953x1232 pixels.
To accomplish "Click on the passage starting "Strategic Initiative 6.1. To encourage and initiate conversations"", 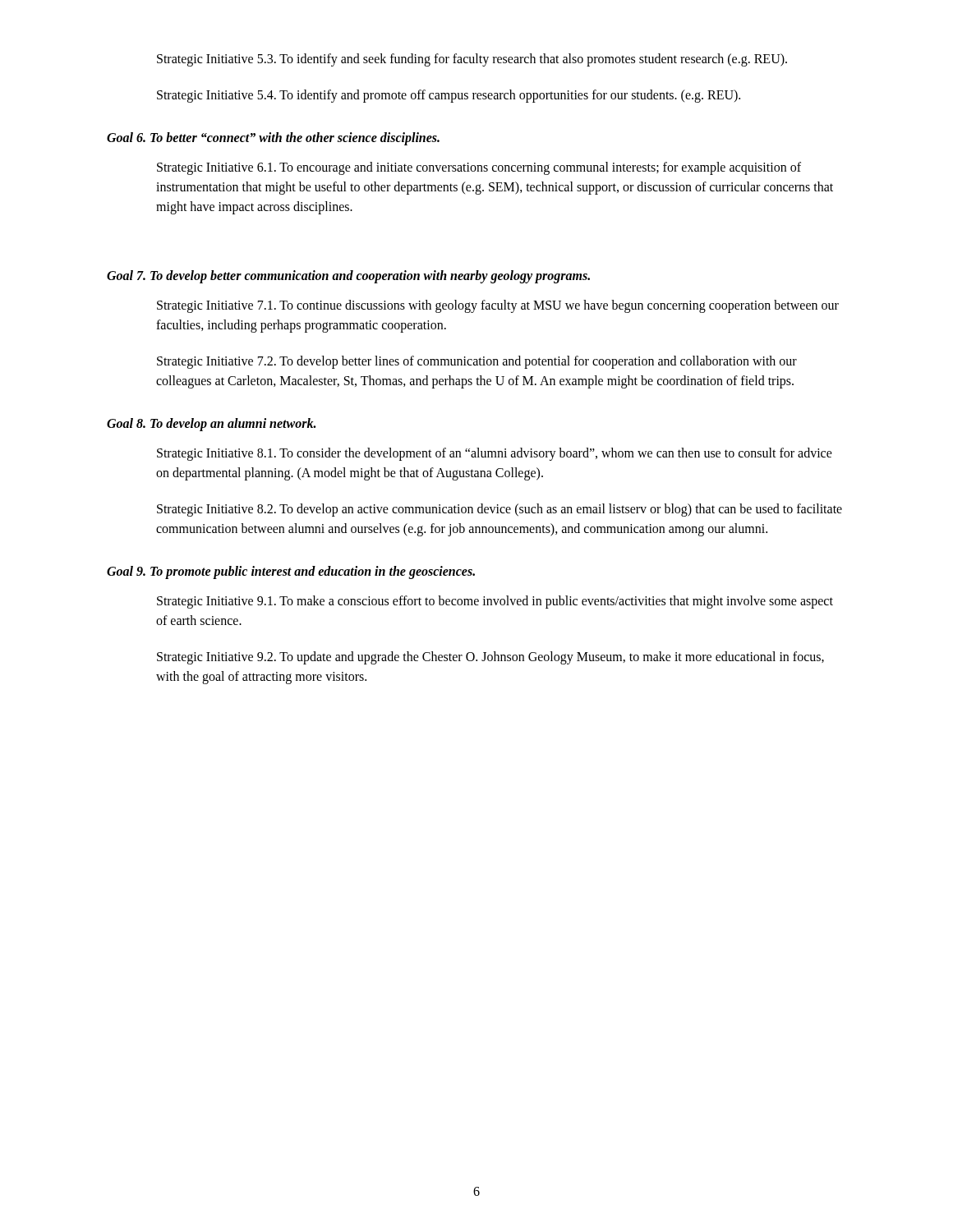I will (495, 187).
